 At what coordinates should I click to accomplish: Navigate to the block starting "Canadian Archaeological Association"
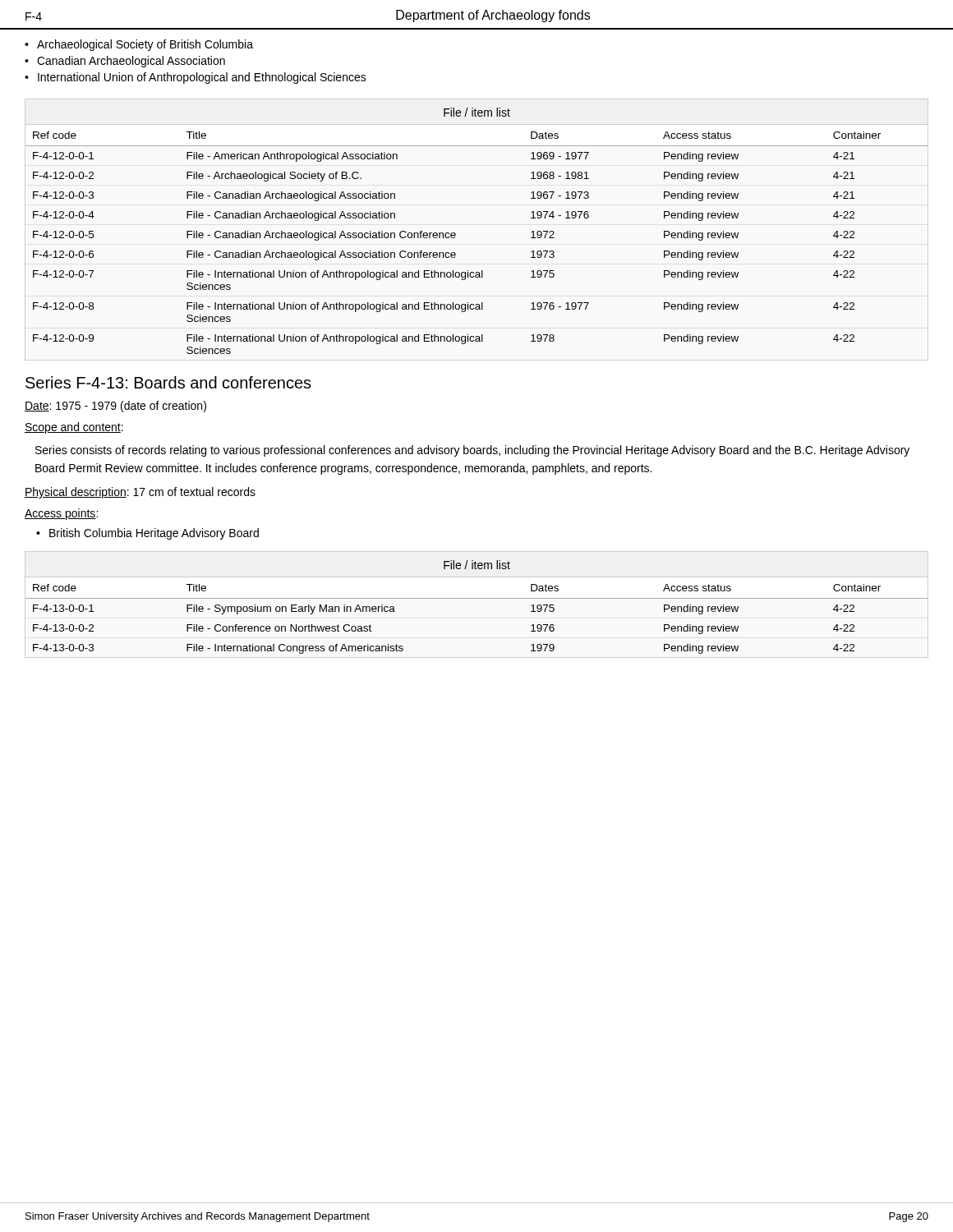click(x=131, y=61)
